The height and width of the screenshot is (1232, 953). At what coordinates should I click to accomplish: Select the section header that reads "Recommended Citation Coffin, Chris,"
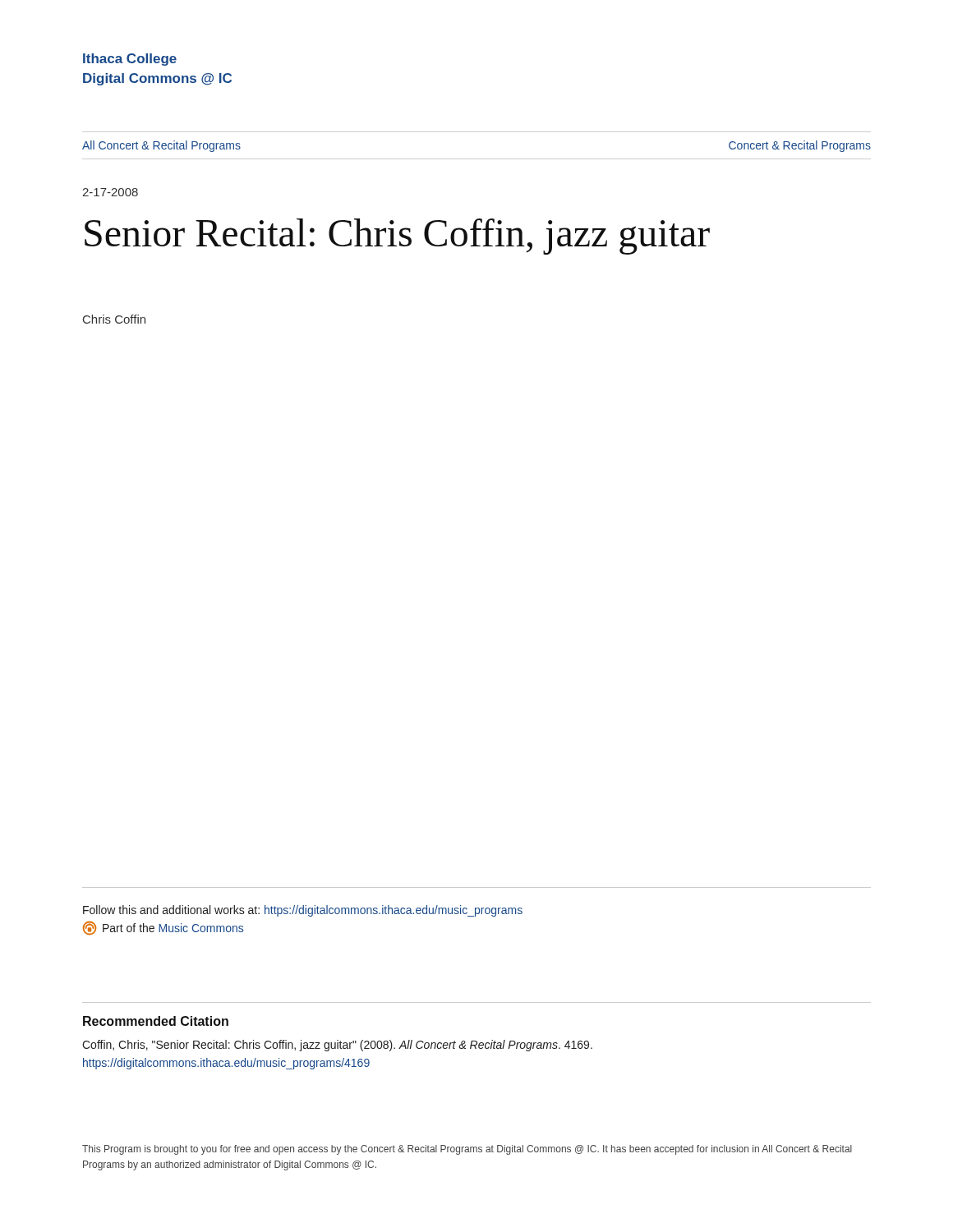coord(476,1043)
